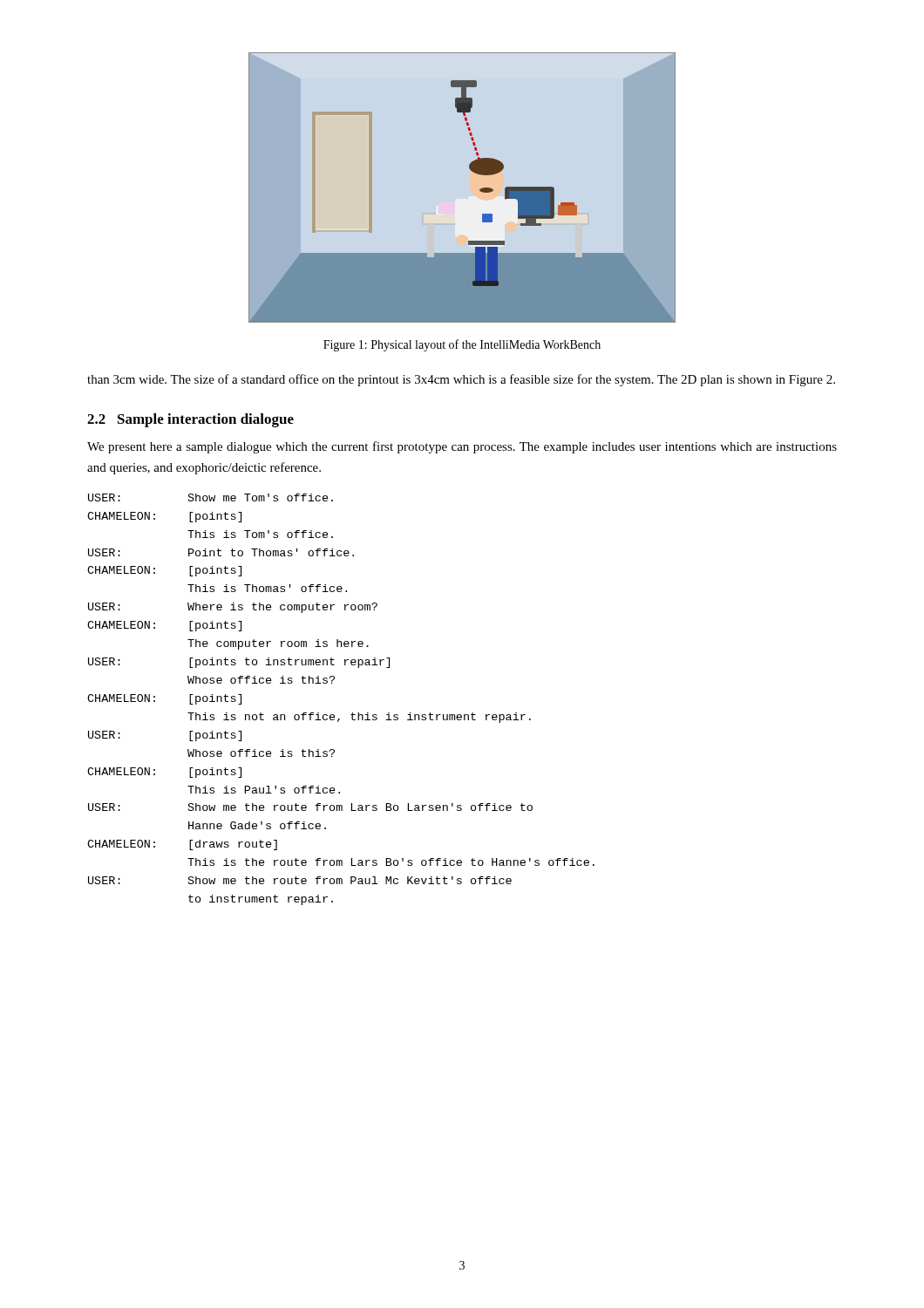Point to the element starting "2.2 Sample interaction dialogue"

190,419
